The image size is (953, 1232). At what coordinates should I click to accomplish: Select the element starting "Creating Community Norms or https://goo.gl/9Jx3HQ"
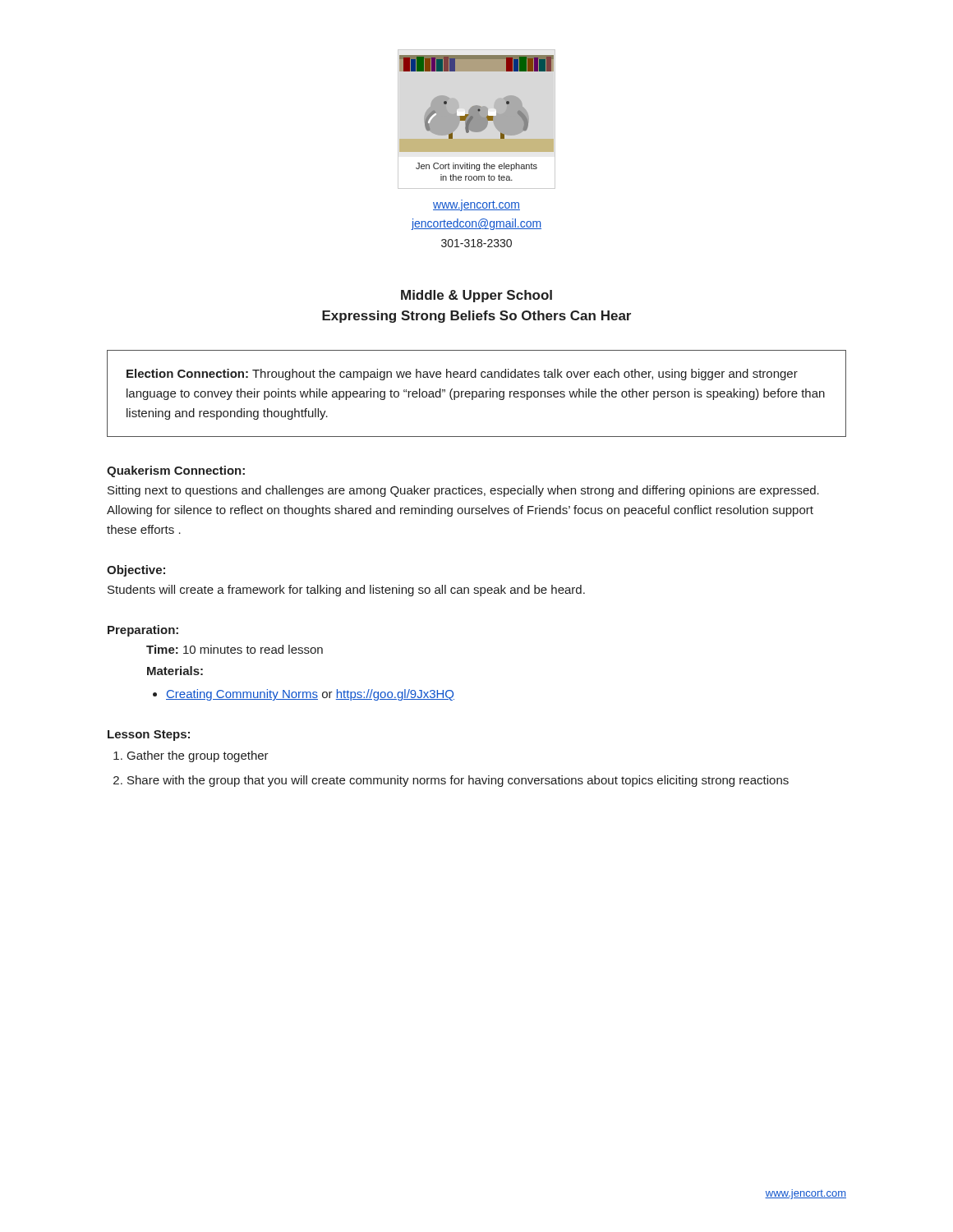pyautogui.click(x=310, y=694)
